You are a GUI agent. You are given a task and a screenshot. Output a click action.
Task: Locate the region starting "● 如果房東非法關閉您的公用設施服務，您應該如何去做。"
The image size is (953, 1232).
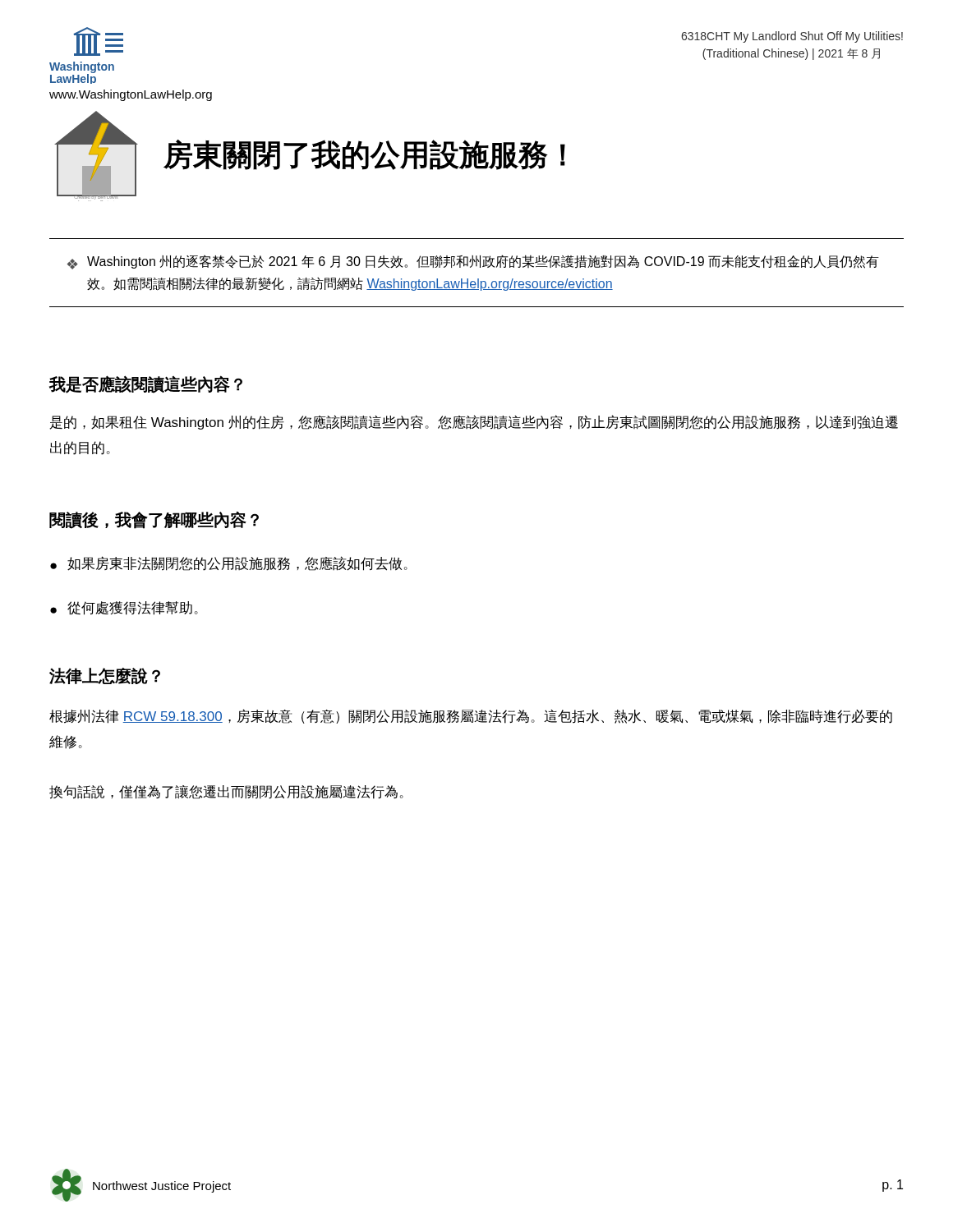(229, 563)
